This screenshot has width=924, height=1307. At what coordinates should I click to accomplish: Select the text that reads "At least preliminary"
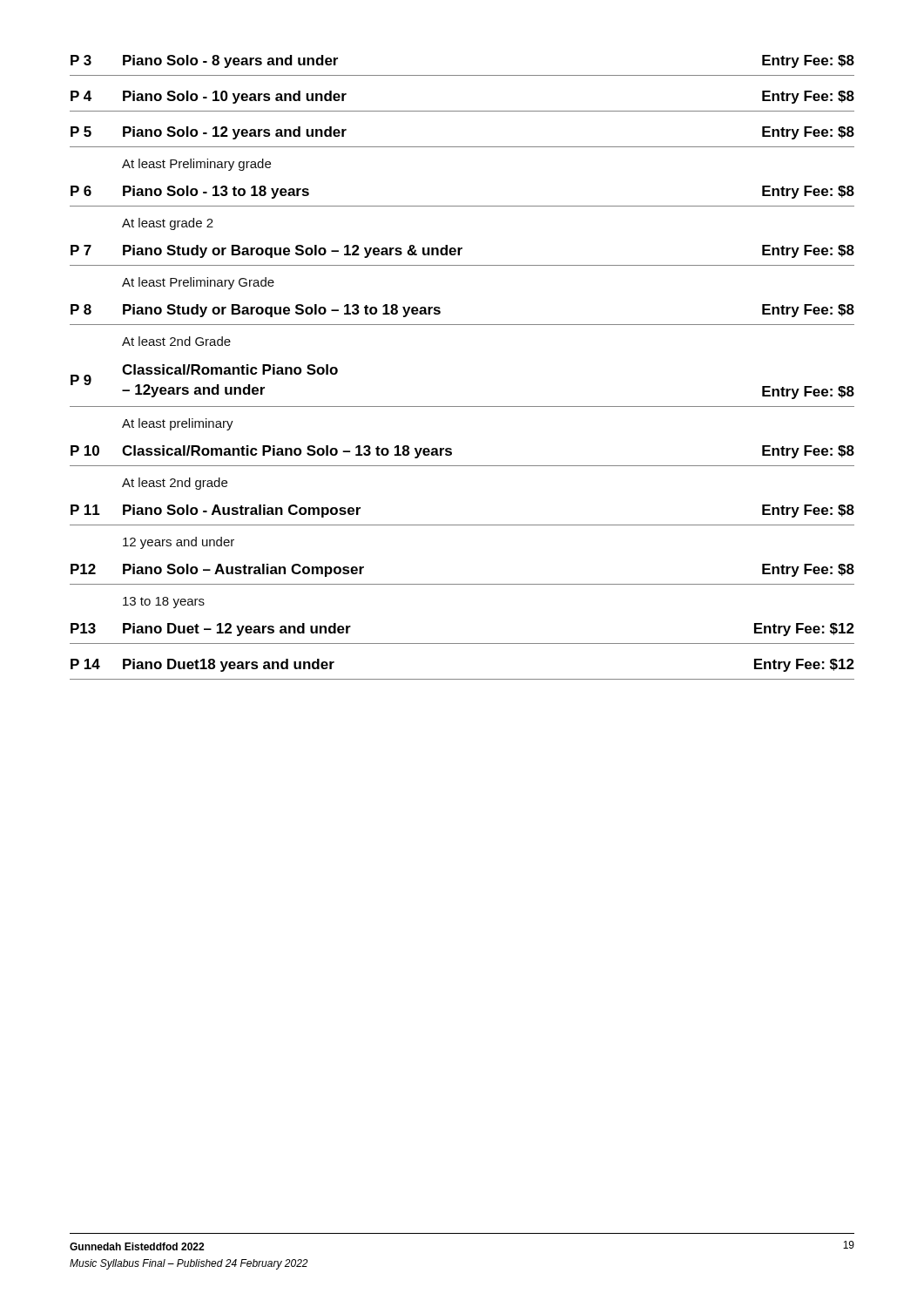[x=178, y=423]
